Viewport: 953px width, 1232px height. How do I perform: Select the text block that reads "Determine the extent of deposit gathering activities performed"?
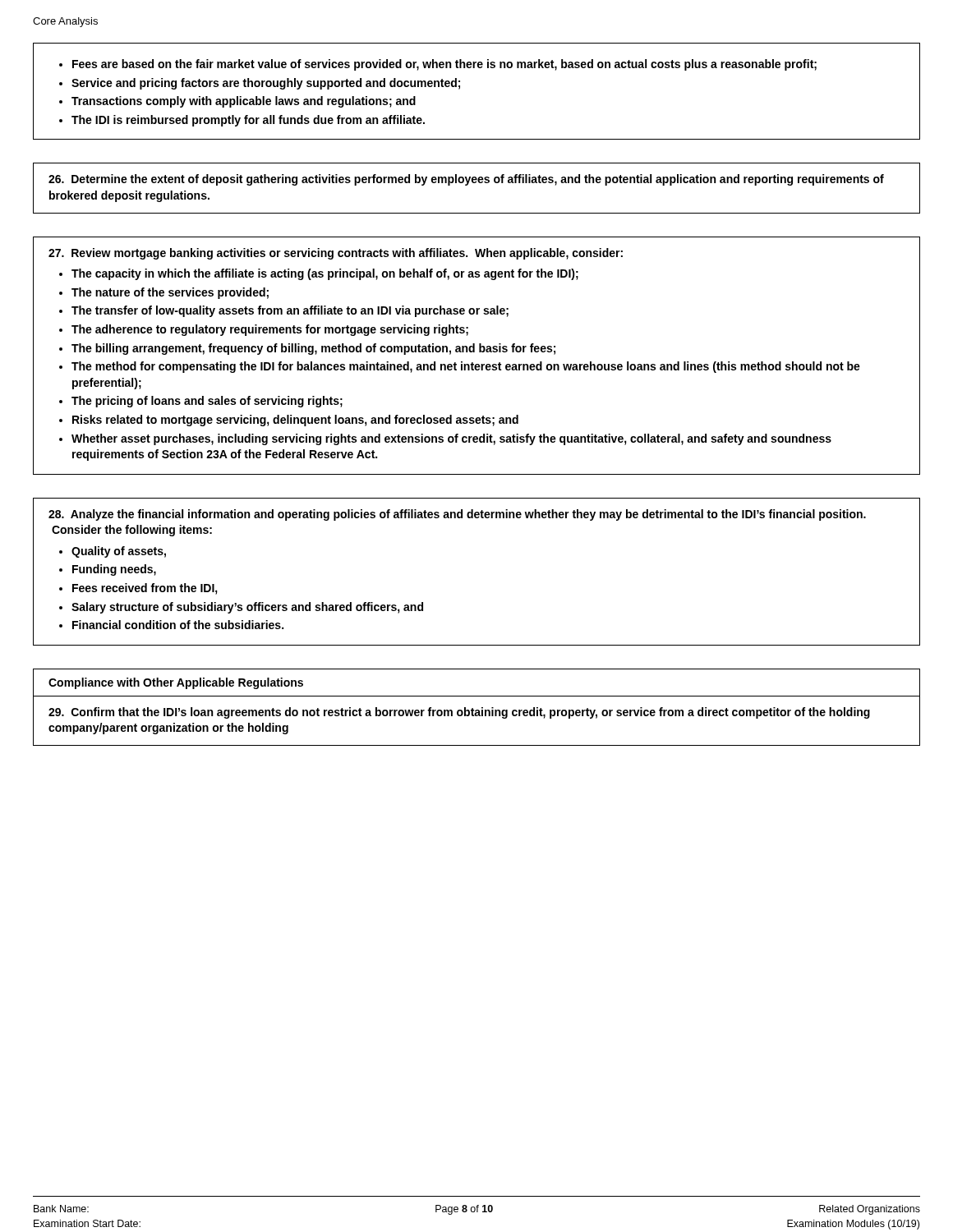(476, 188)
